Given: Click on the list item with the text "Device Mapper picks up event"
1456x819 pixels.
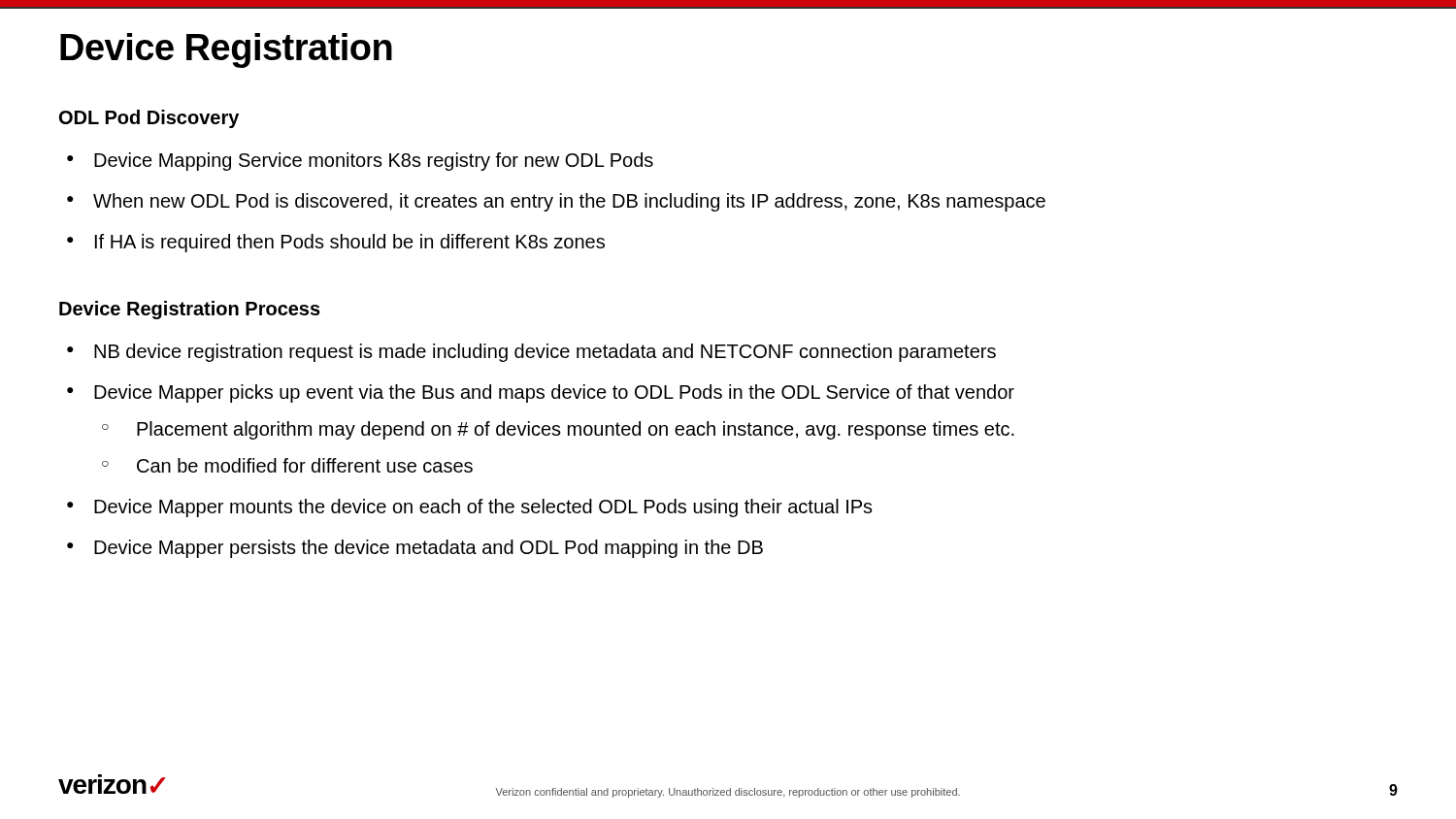Looking at the screenshot, I should [745, 430].
